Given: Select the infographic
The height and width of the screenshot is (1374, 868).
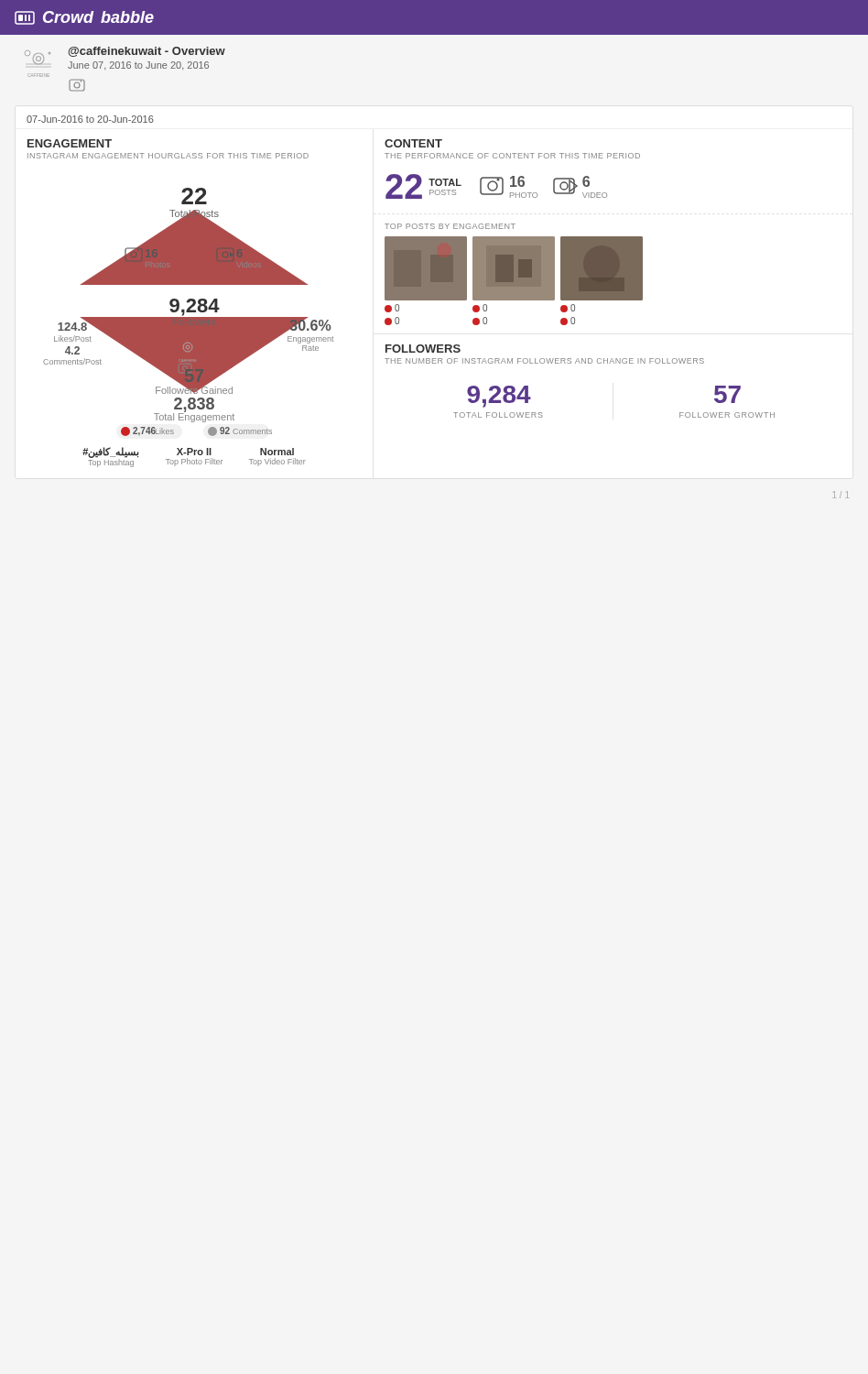Looking at the screenshot, I should [x=194, y=305].
